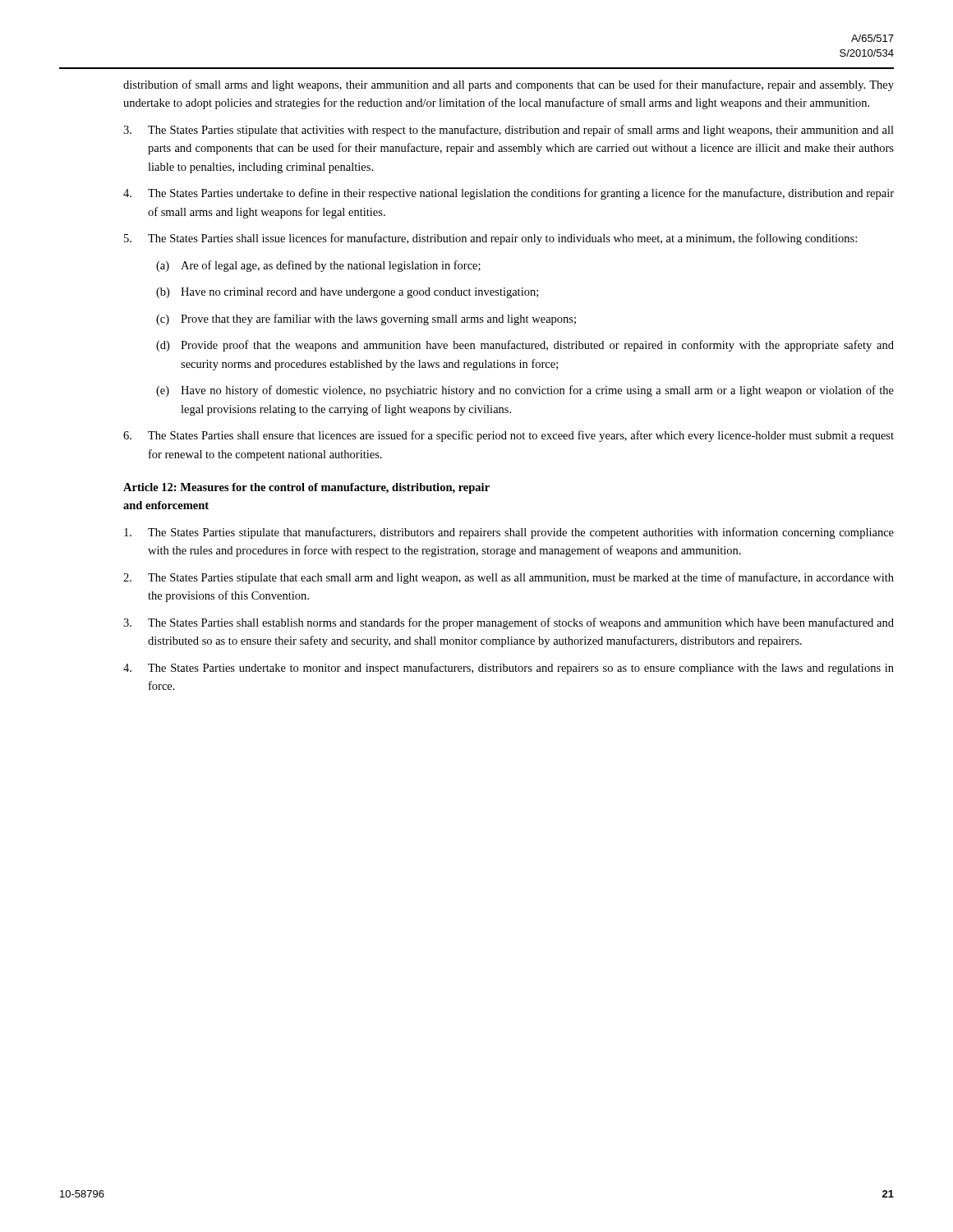Select the text block that says "The States Parties undertake to define in"
This screenshot has width=953, height=1232.
coord(509,203)
